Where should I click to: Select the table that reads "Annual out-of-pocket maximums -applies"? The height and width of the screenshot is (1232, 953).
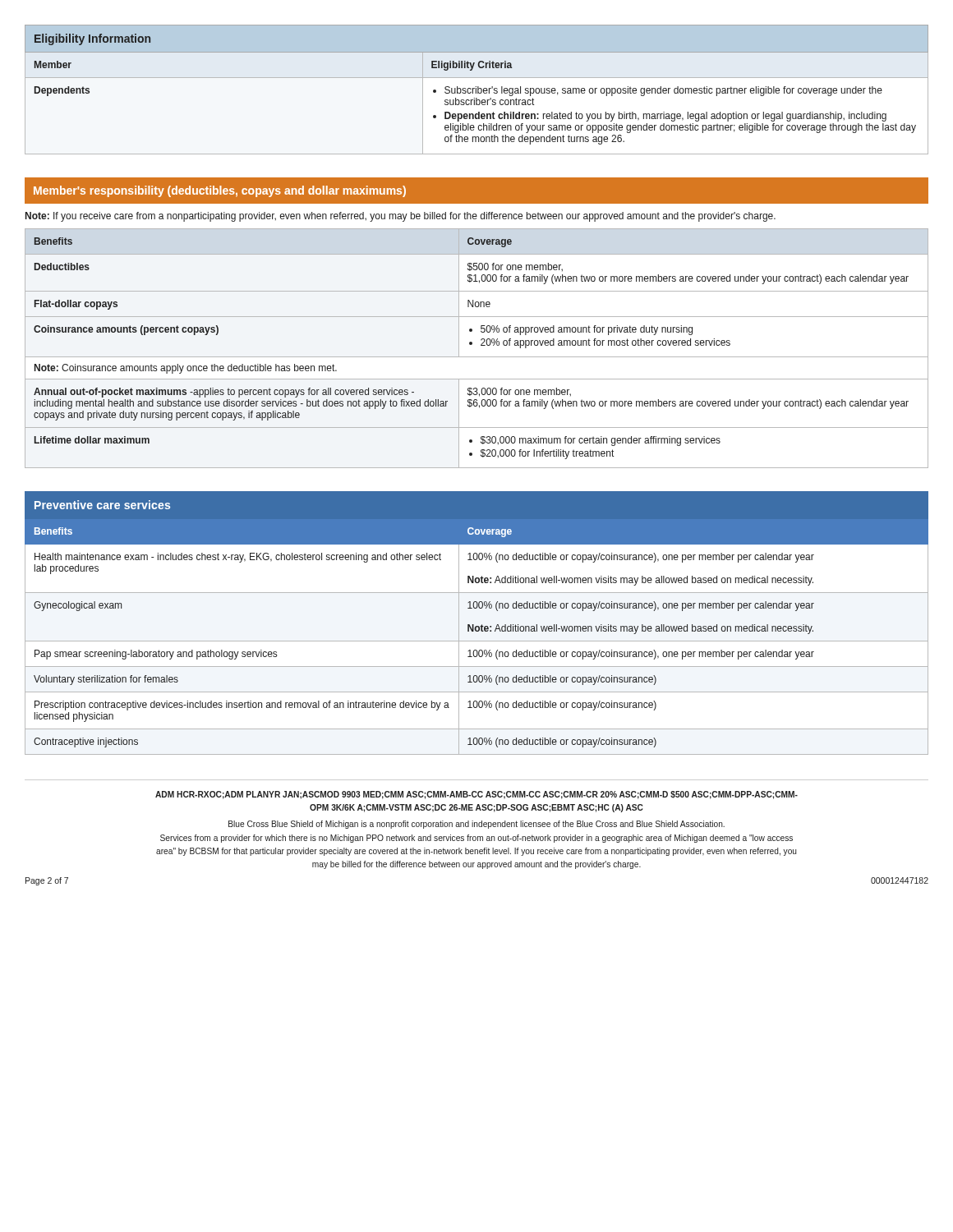(476, 348)
